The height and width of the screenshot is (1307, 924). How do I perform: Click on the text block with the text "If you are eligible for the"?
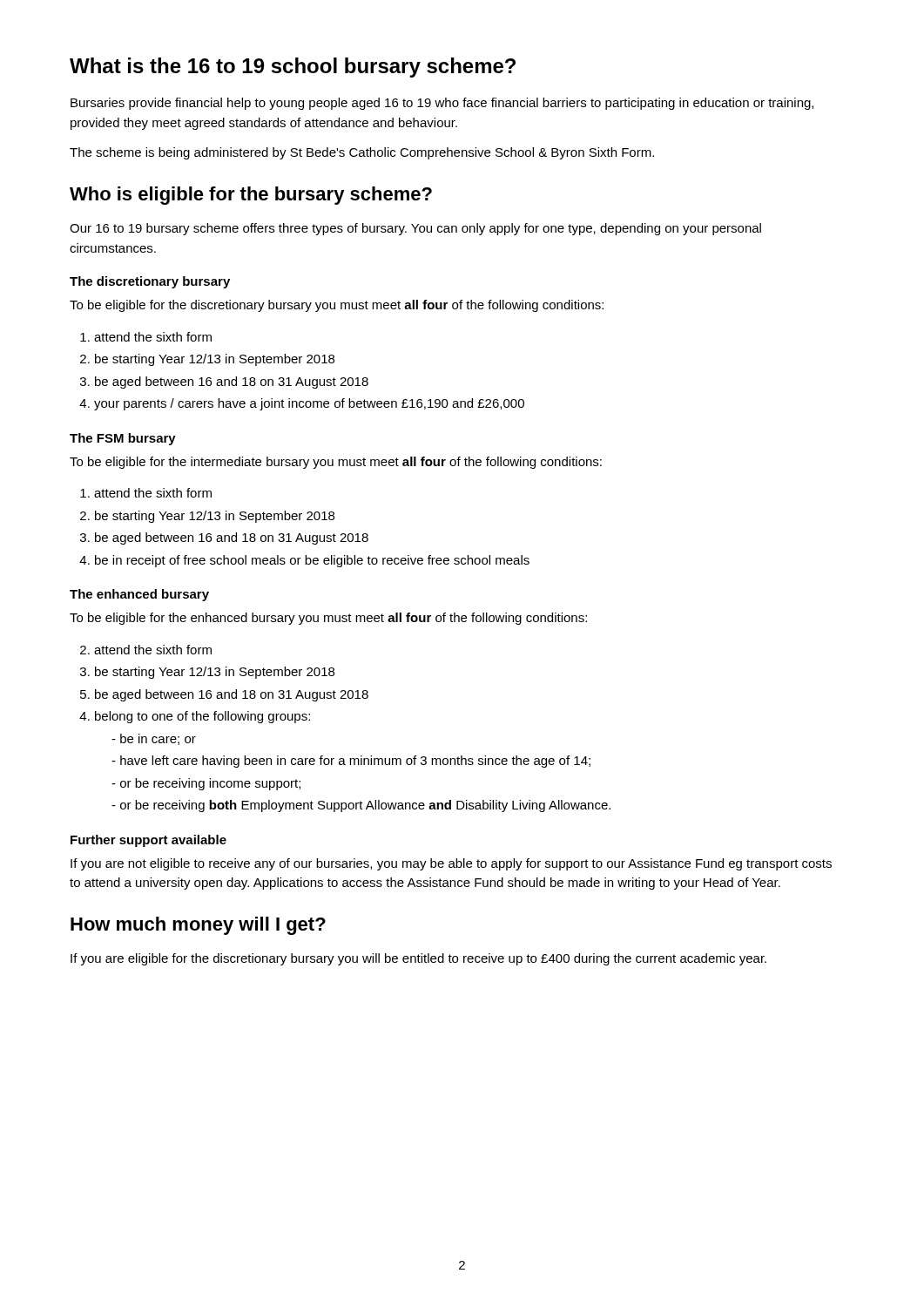click(458, 959)
